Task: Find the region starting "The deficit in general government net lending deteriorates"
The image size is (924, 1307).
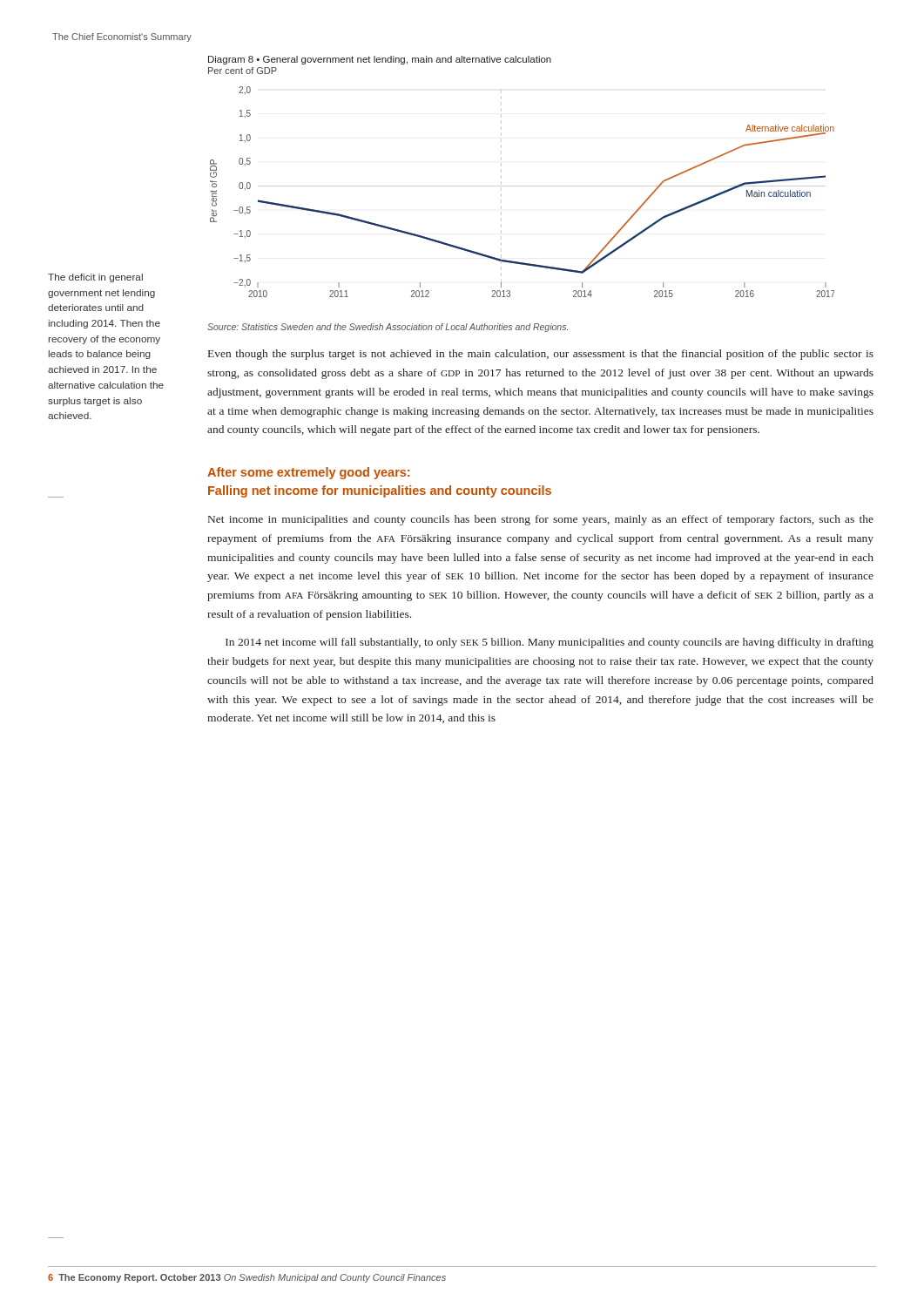Action: 106,346
